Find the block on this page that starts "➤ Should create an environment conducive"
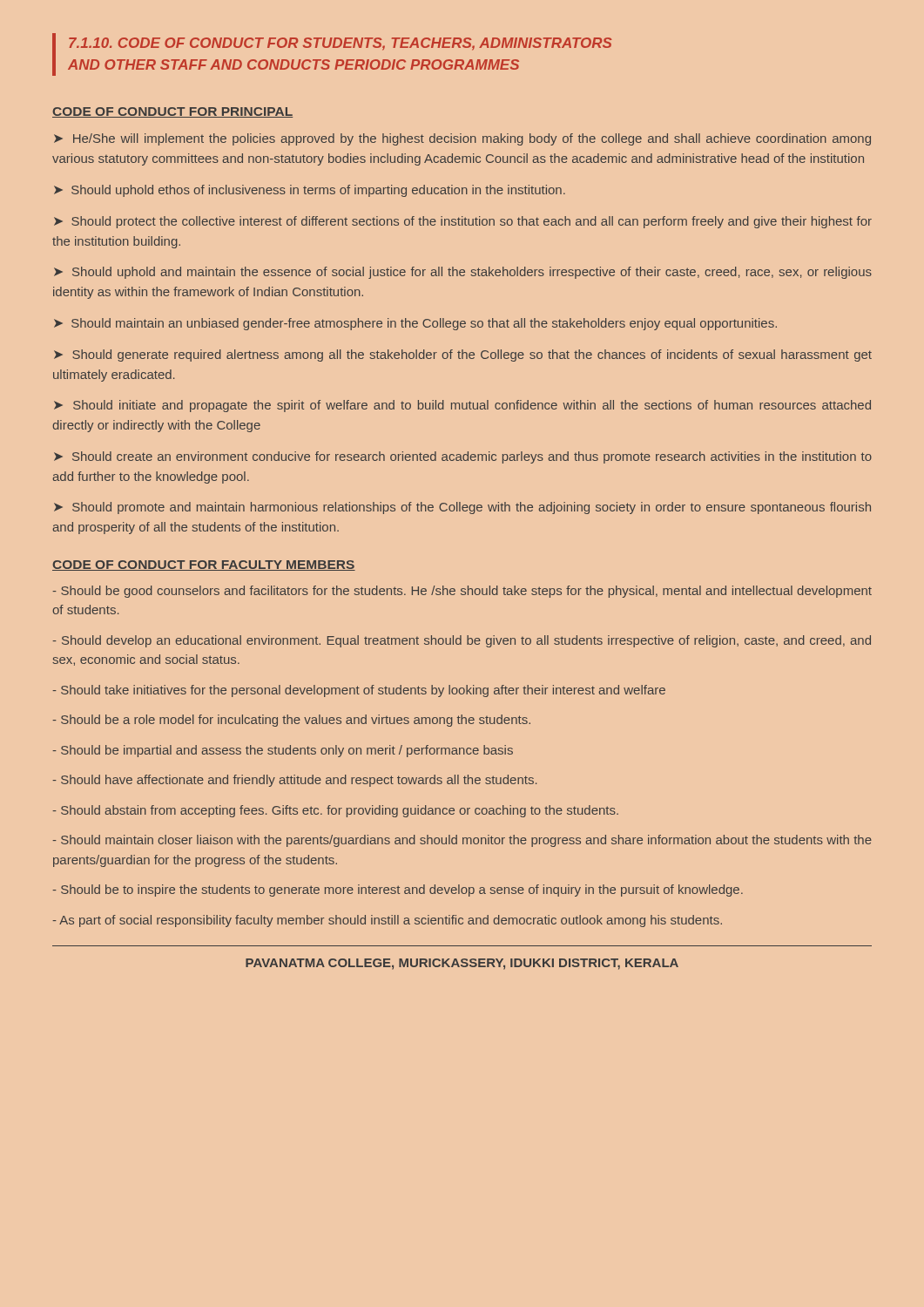924x1307 pixels. coord(462,466)
